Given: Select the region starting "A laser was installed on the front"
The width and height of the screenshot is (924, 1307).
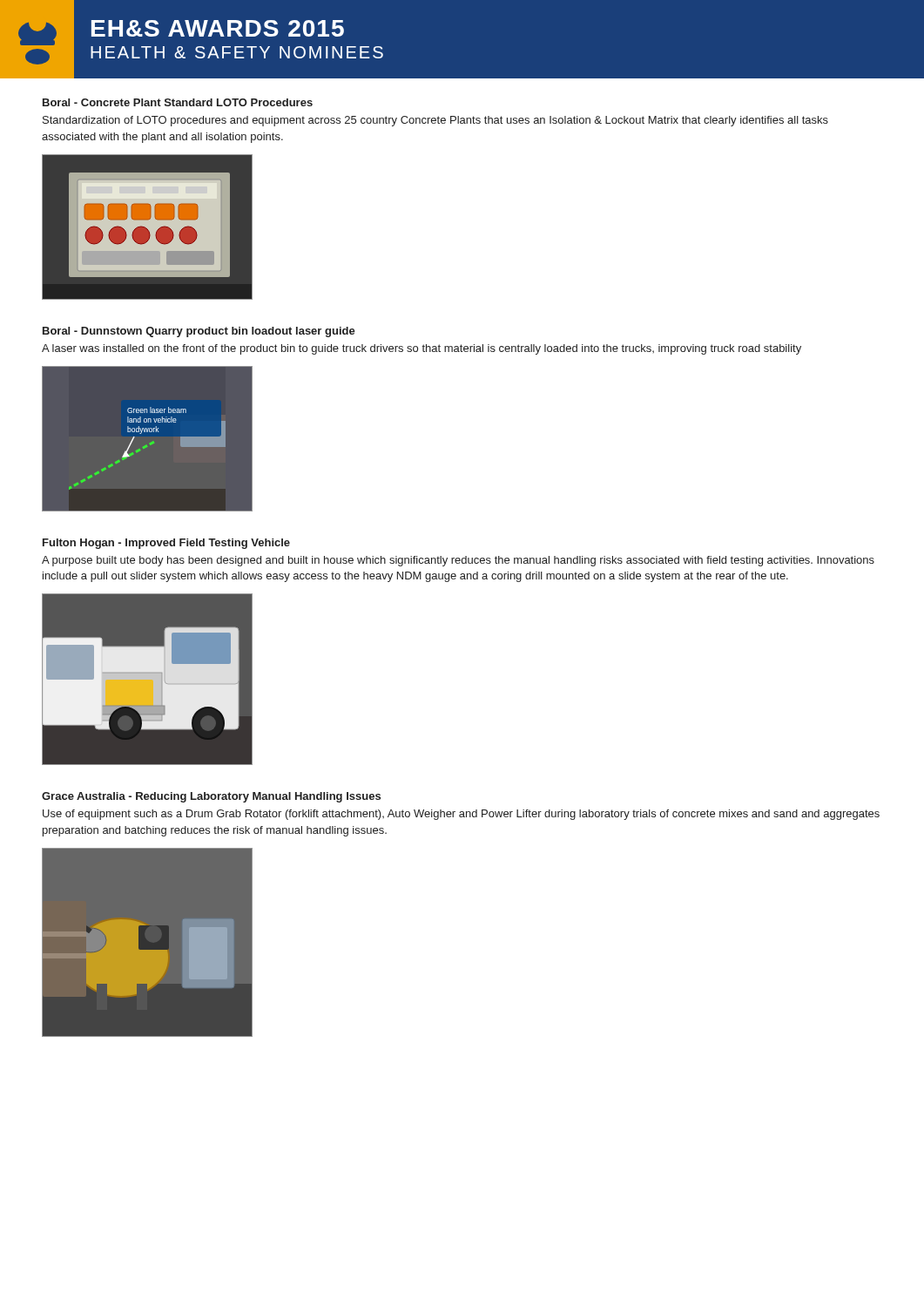Looking at the screenshot, I should (x=422, y=348).
